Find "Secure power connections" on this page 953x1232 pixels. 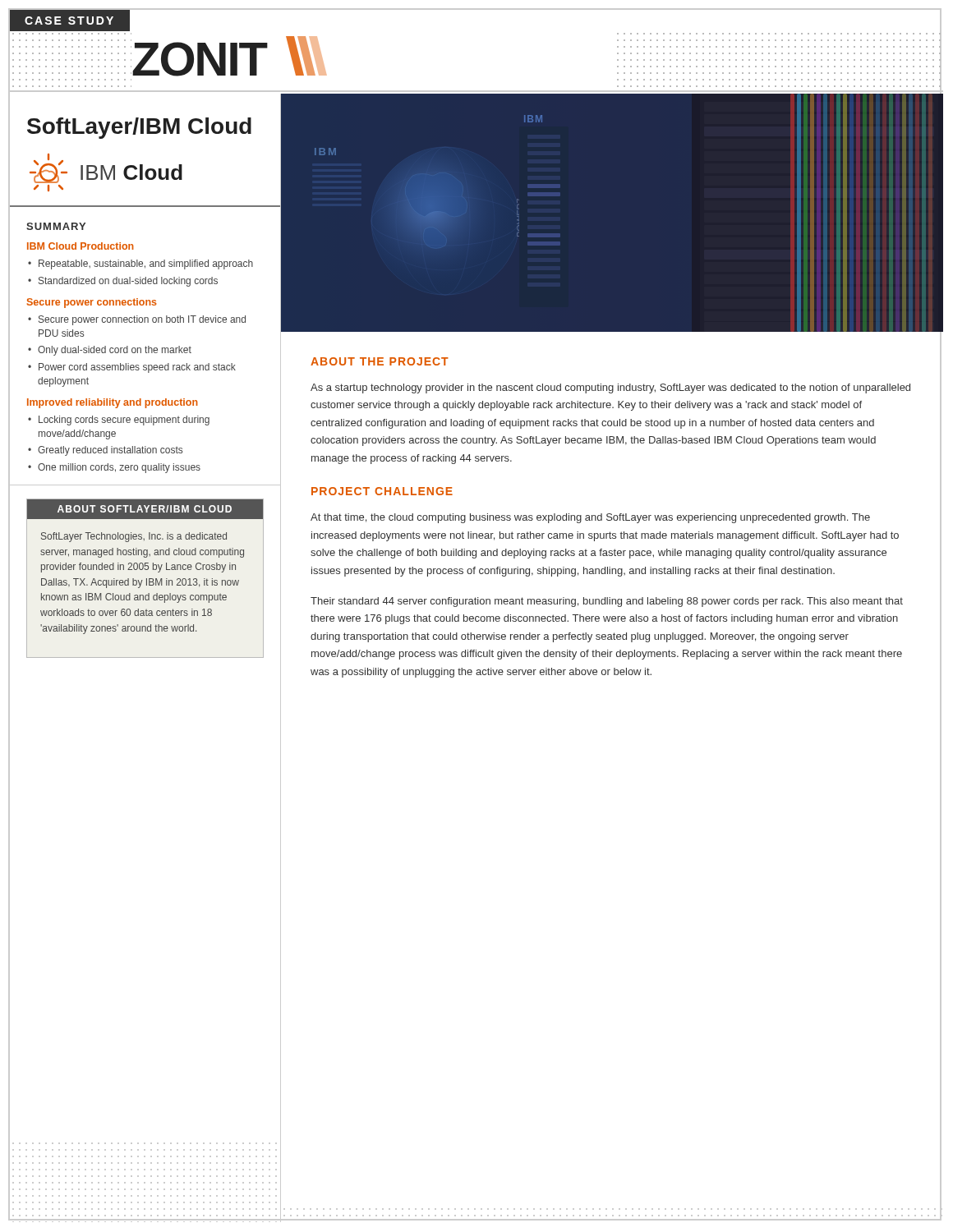[x=92, y=302]
